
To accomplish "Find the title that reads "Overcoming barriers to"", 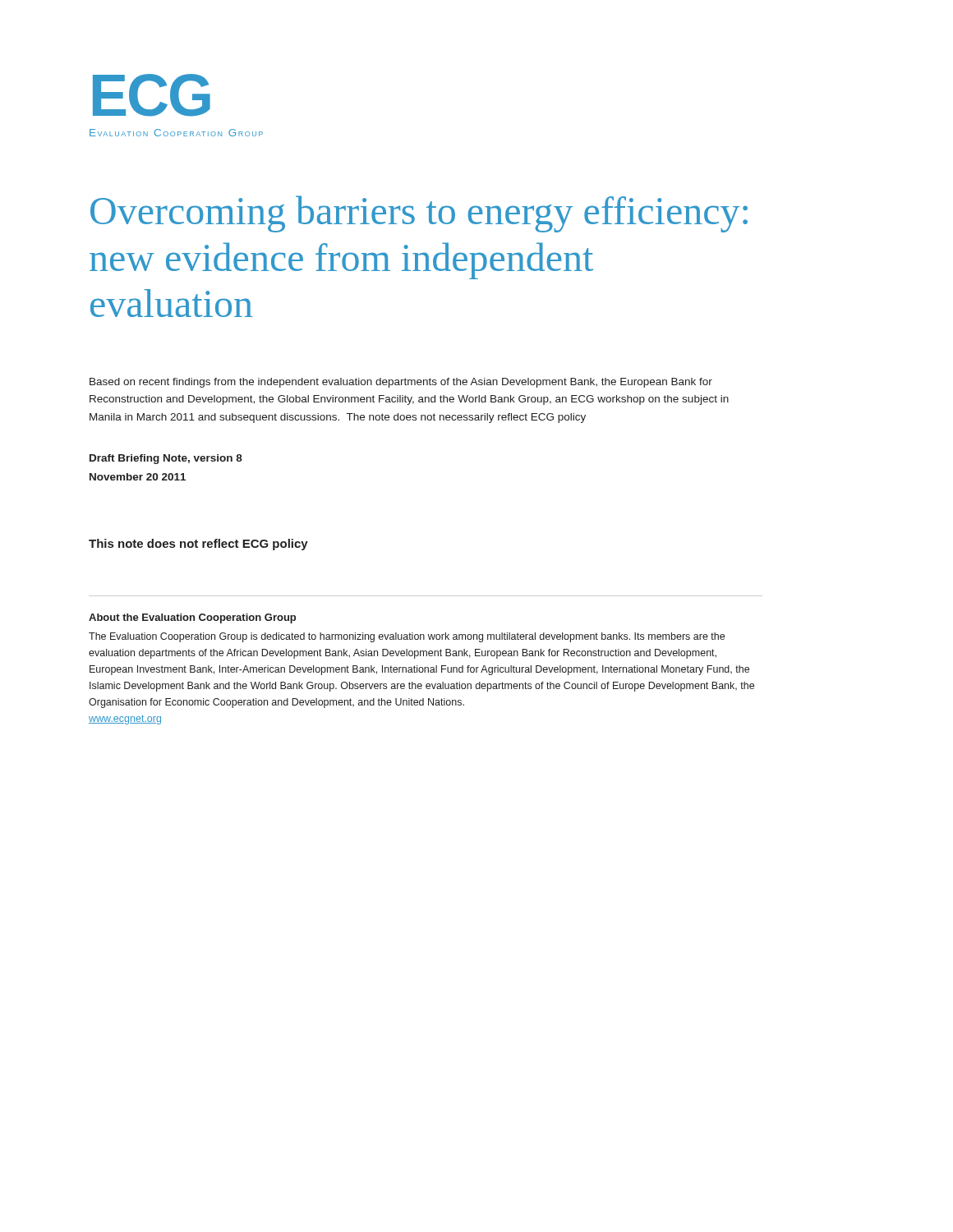I will [x=420, y=257].
